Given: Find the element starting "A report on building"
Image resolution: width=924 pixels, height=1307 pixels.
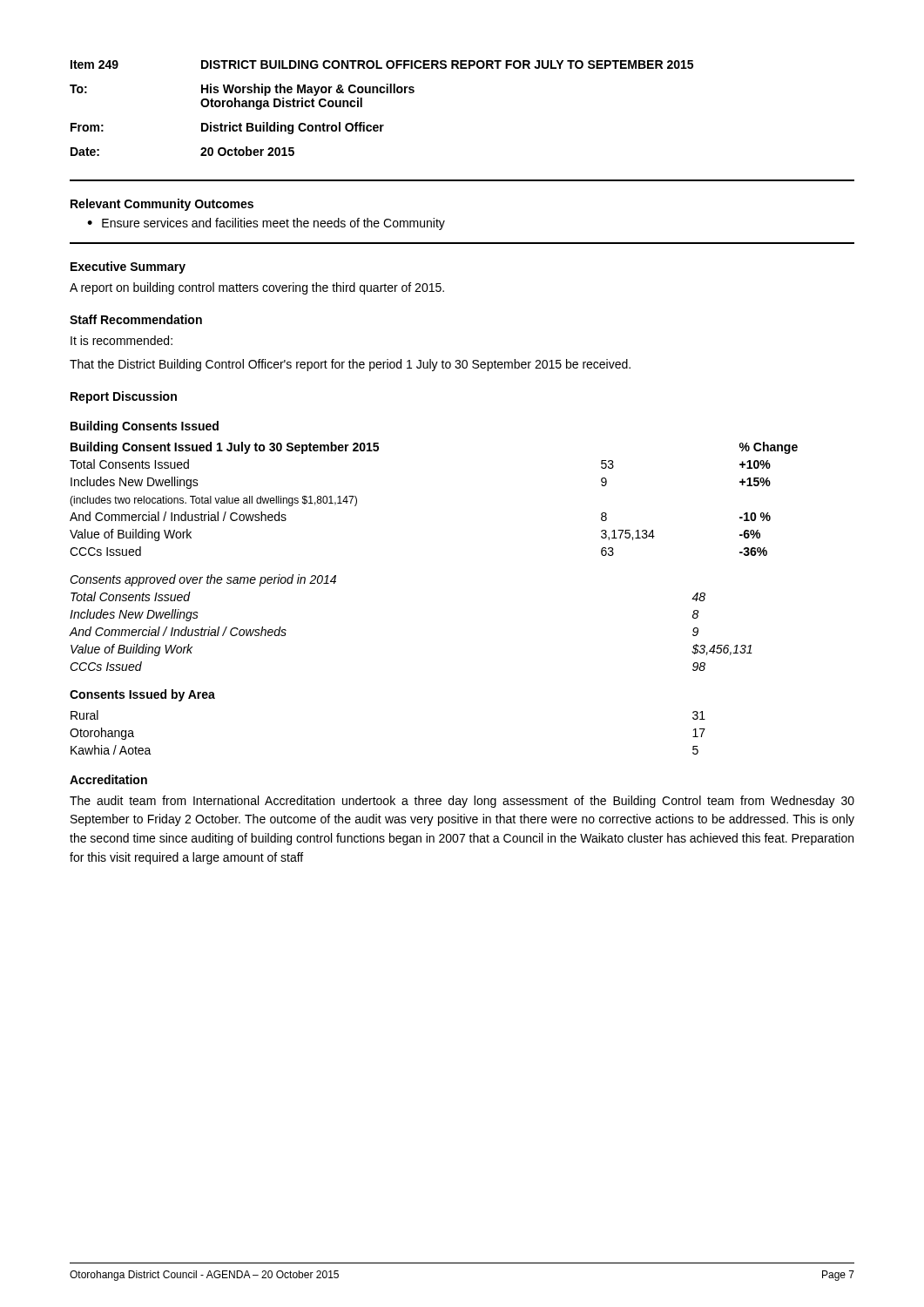Looking at the screenshot, I should 257,287.
